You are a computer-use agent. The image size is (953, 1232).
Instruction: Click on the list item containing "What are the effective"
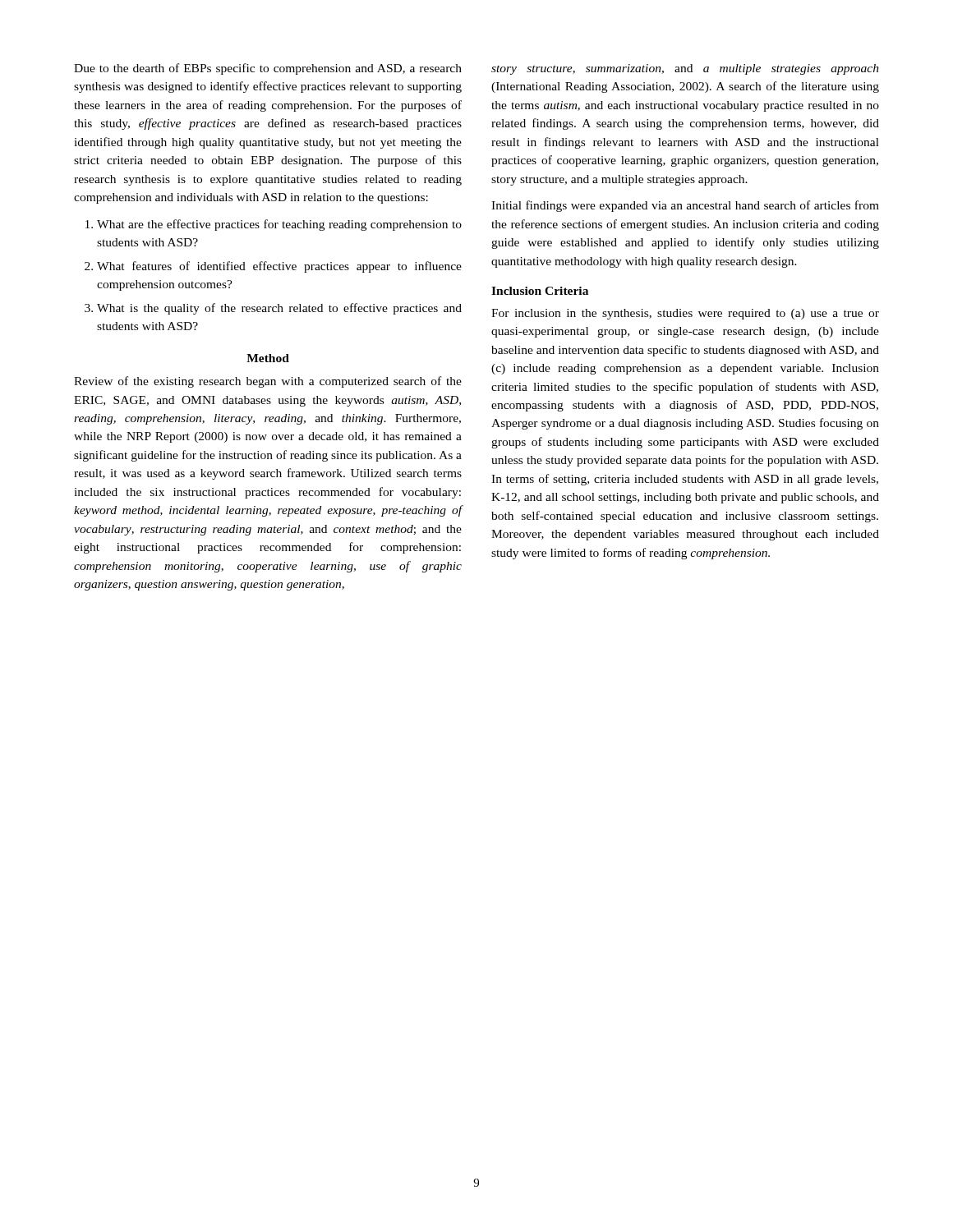pyautogui.click(x=268, y=275)
